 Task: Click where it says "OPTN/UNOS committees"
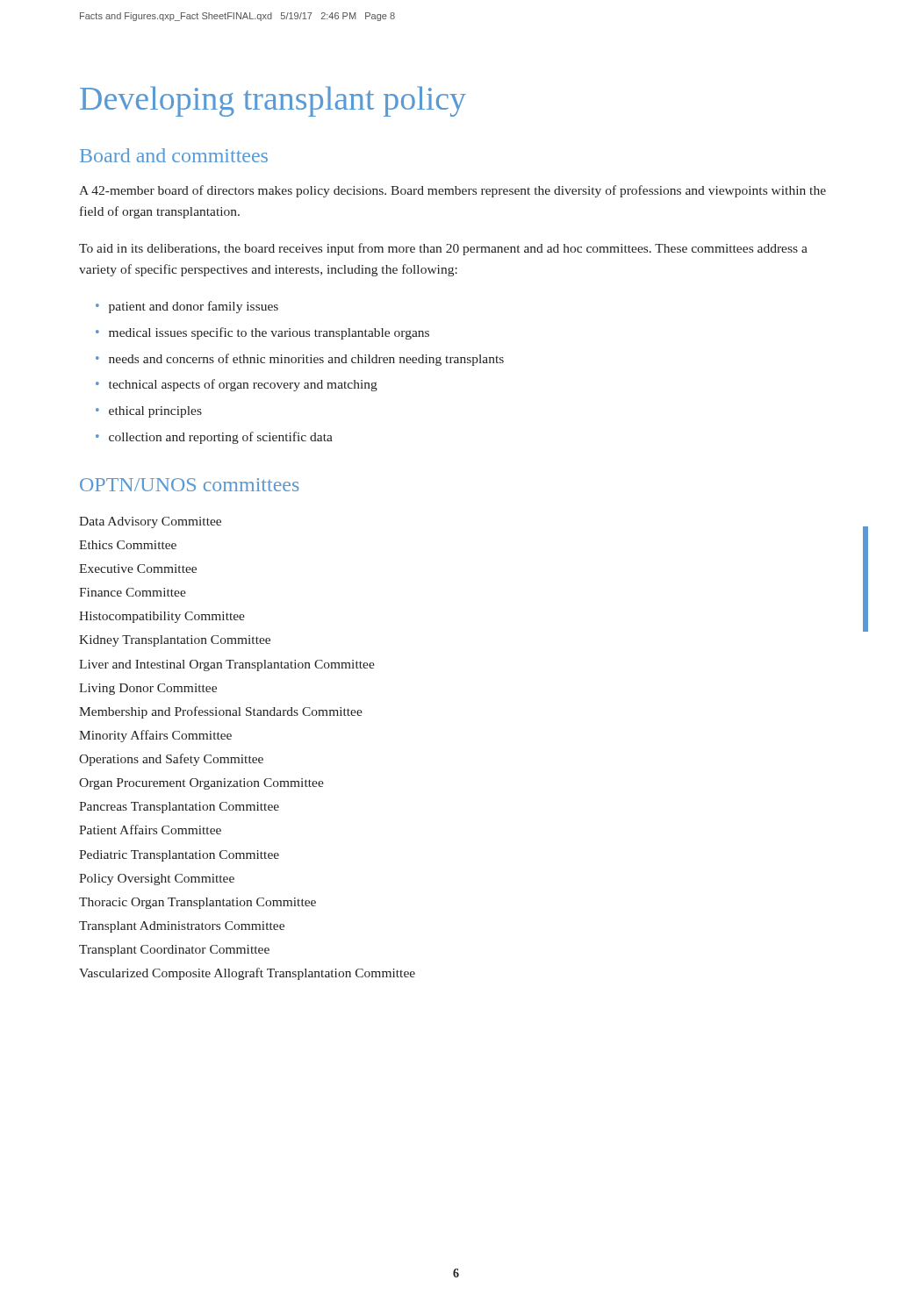point(190,485)
